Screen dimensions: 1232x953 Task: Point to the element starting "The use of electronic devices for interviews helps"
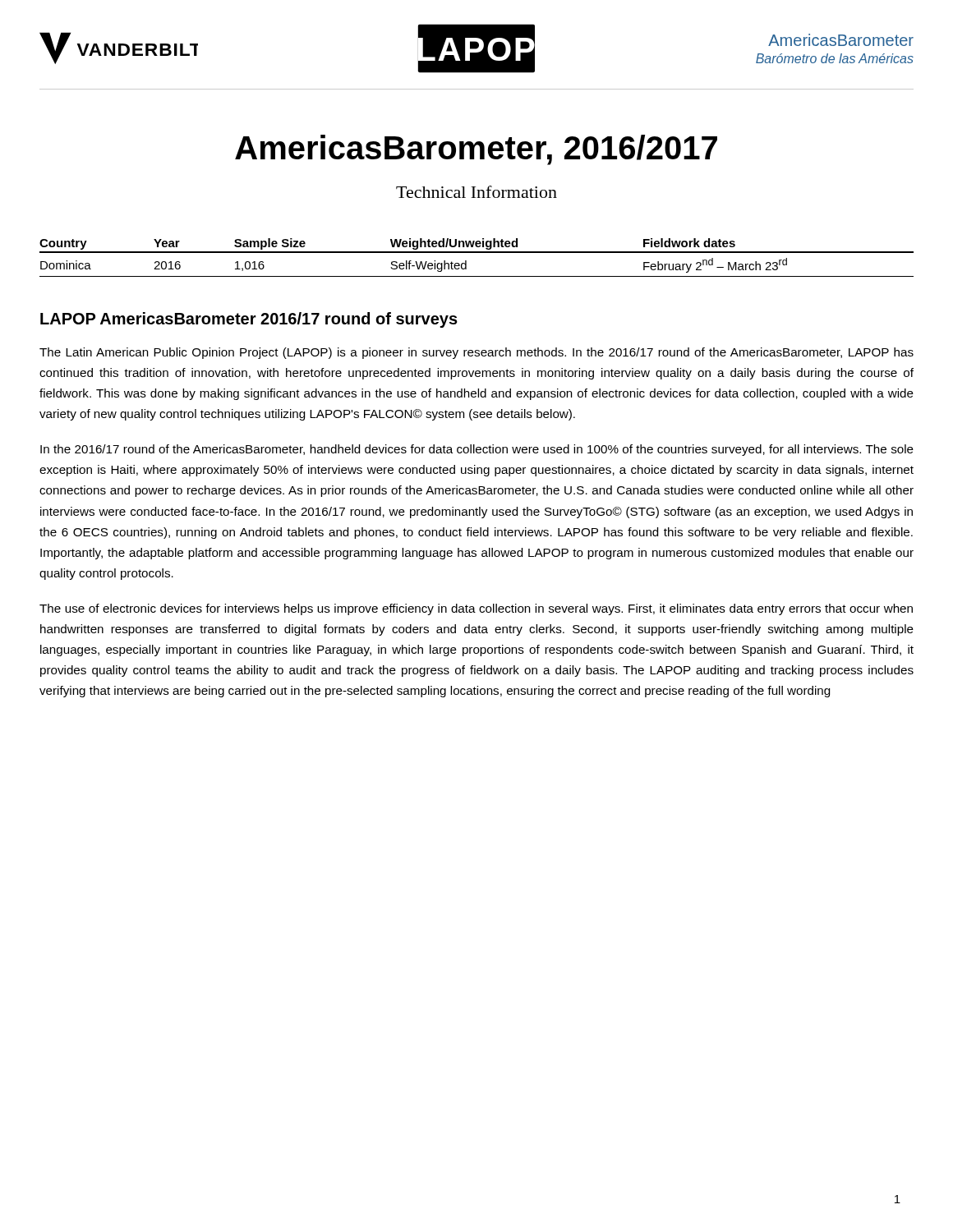(476, 649)
